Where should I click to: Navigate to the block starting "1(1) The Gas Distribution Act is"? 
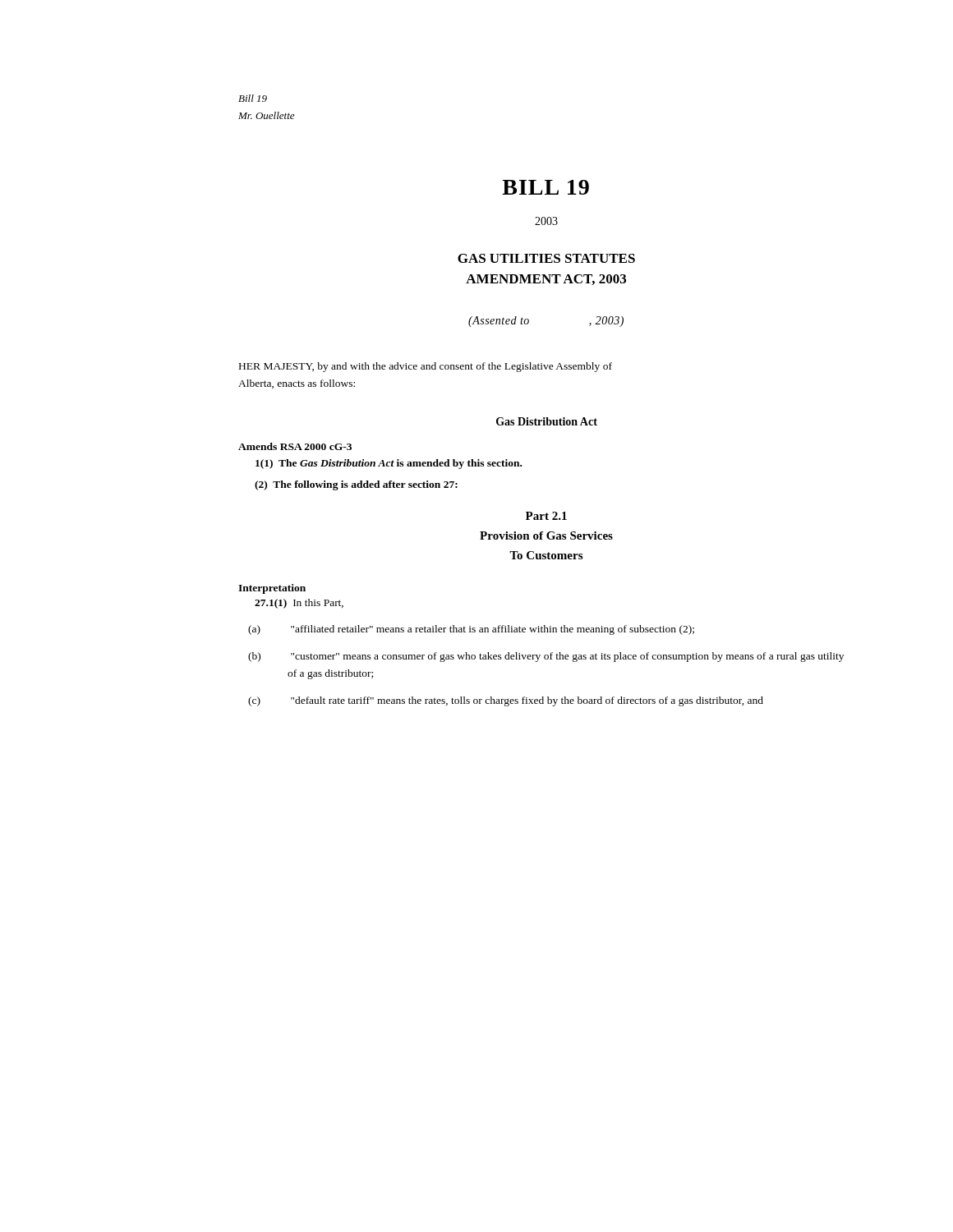(x=389, y=463)
